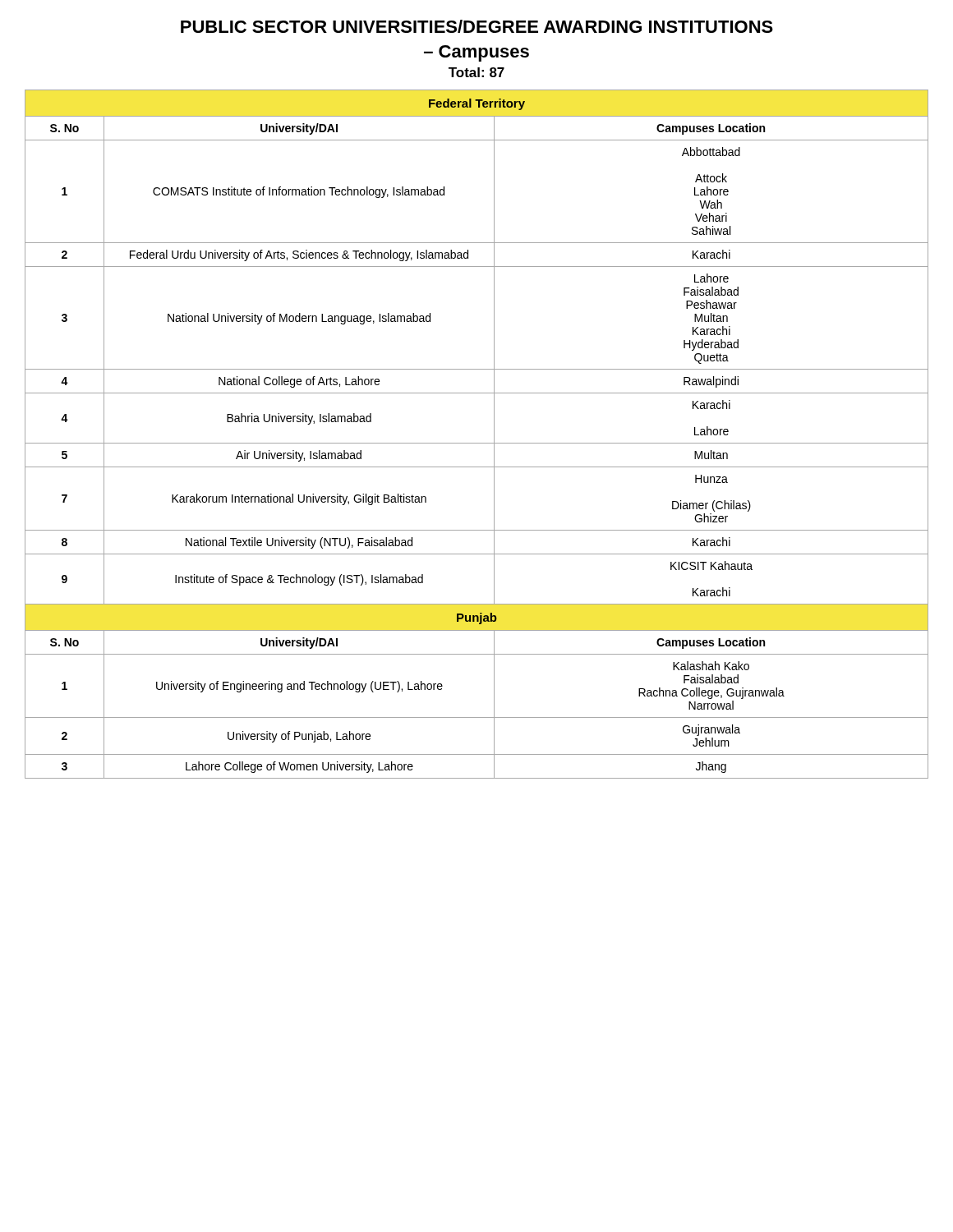Image resolution: width=953 pixels, height=1232 pixels.
Task: Locate the table with the text "Hunza Diamer (Chilas) Ghizer"
Action: 476,434
